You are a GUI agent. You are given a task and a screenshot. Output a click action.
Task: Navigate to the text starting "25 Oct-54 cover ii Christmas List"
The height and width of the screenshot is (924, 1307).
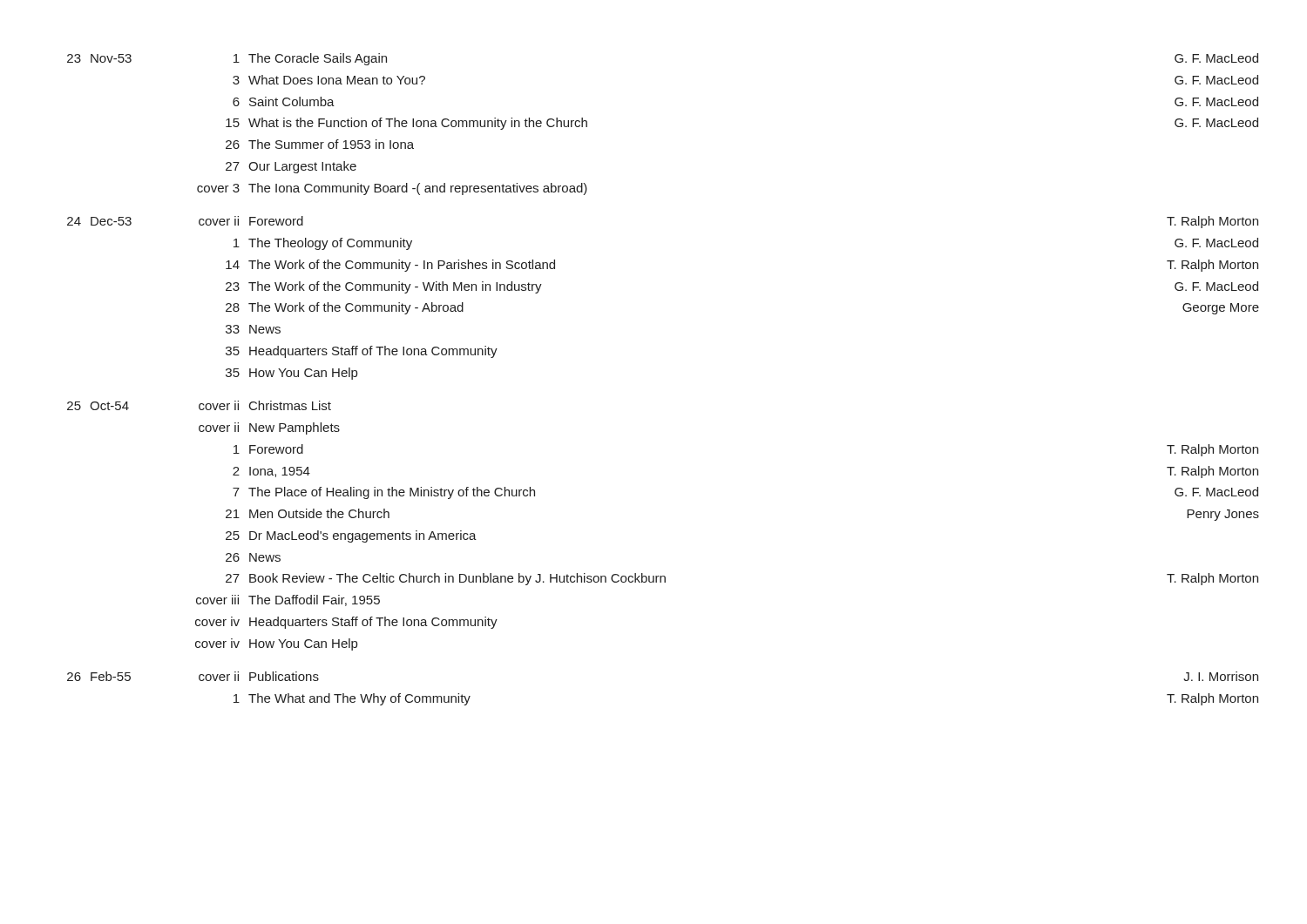pyautogui.click(x=199, y=405)
